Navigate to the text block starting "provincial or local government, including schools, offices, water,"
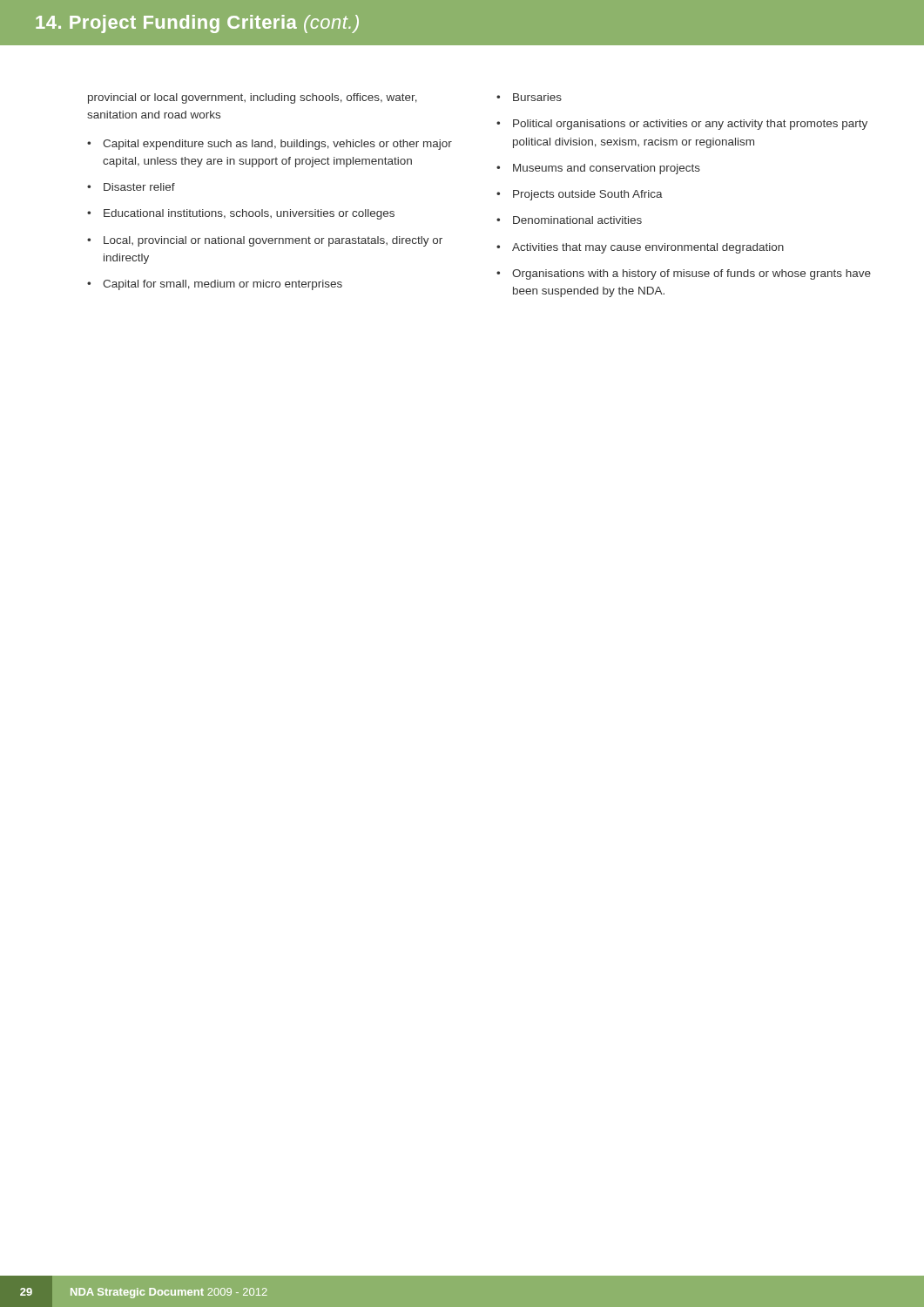Image resolution: width=924 pixels, height=1307 pixels. (252, 106)
